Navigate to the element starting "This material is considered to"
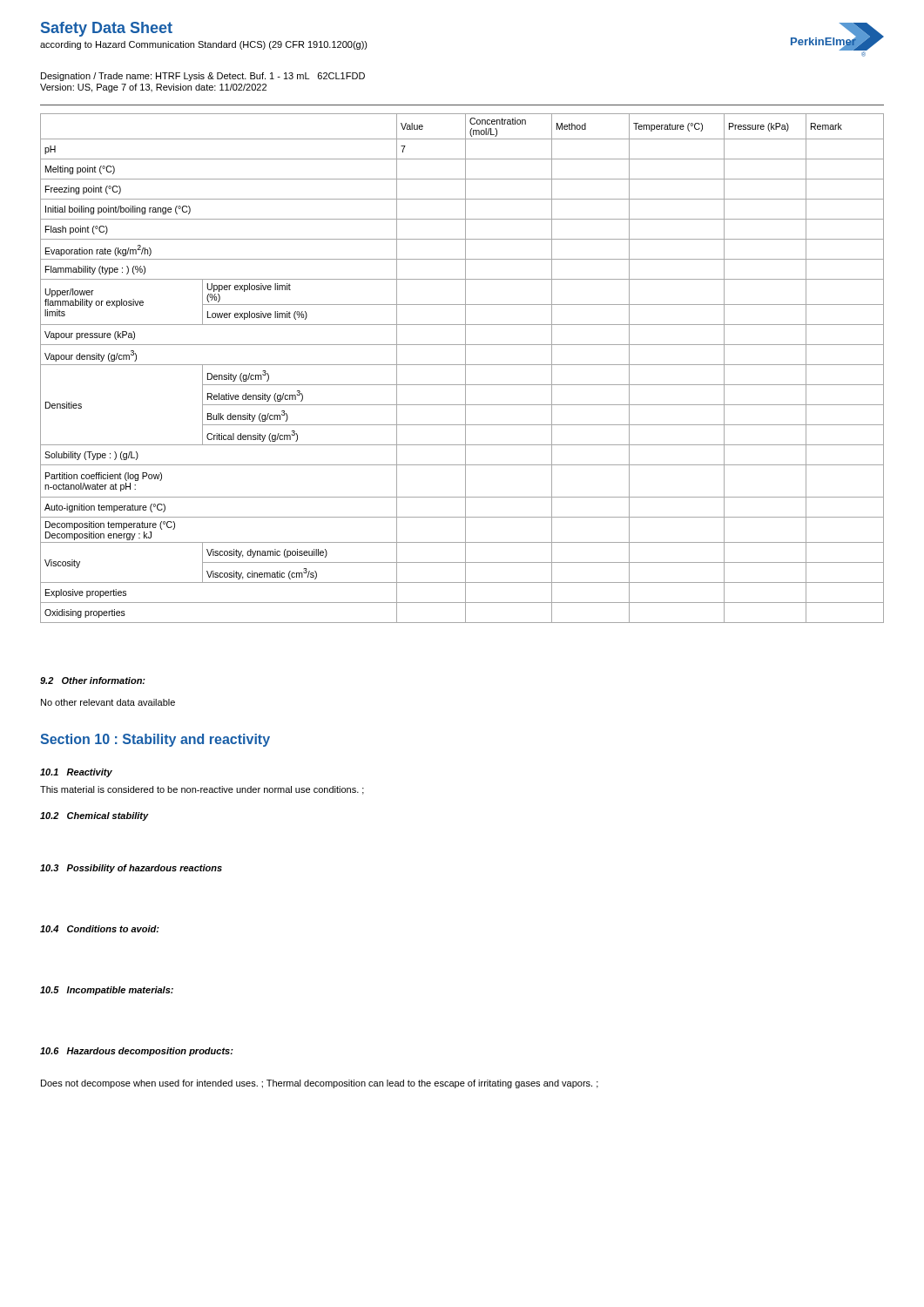 (202, 789)
